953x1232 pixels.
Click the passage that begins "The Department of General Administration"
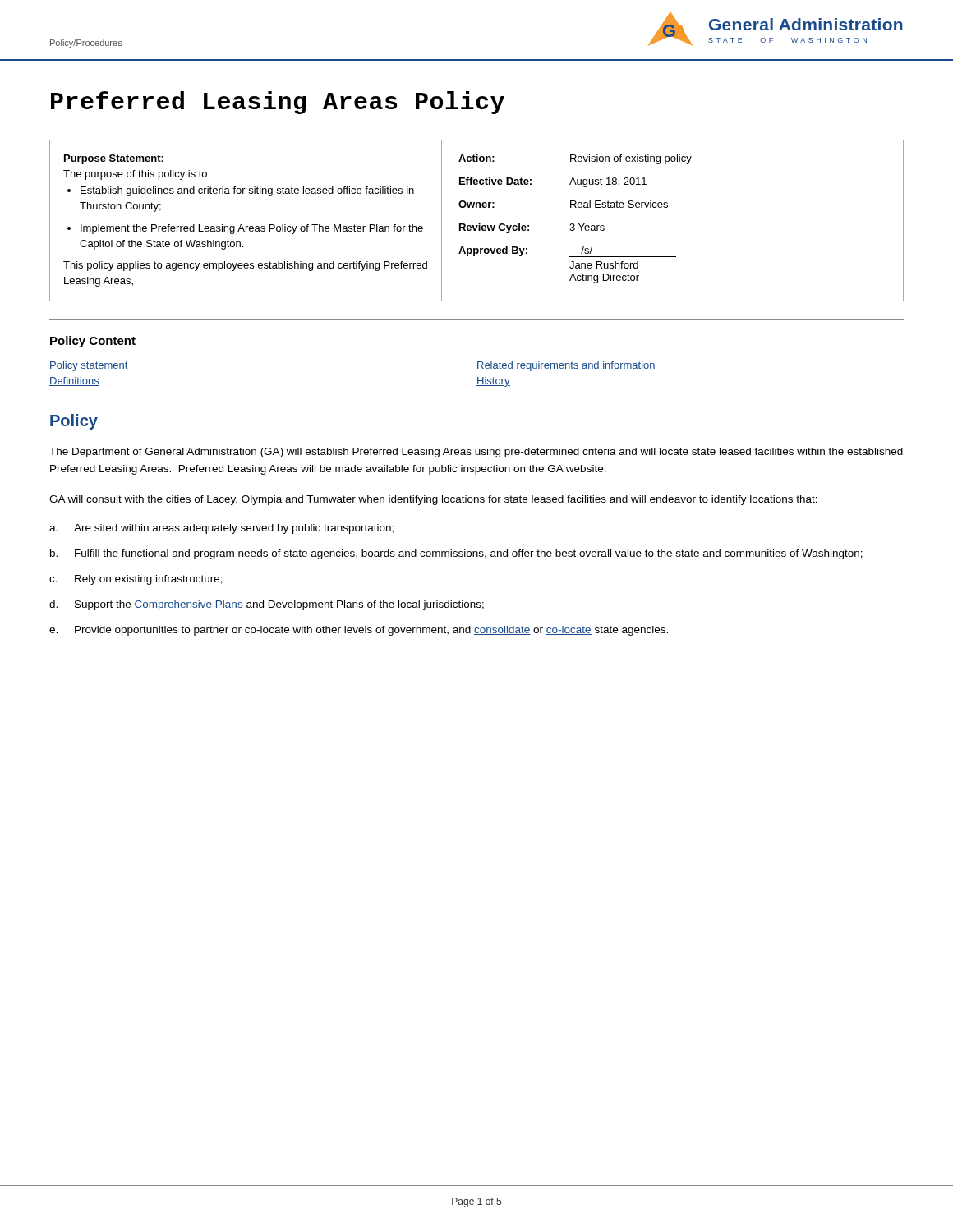(476, 460)
